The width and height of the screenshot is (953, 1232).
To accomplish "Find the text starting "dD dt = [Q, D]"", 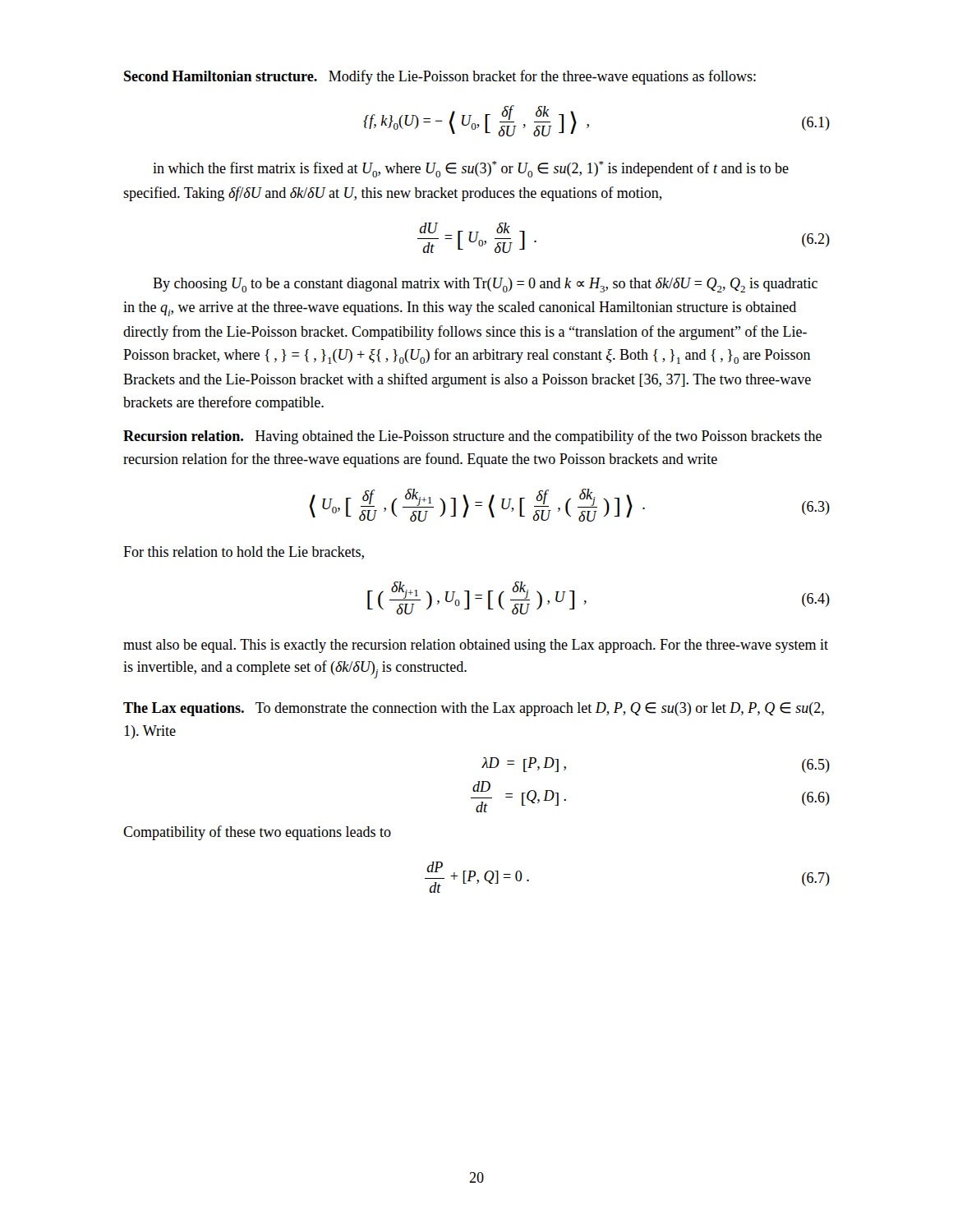I will (x=523, y=796).
